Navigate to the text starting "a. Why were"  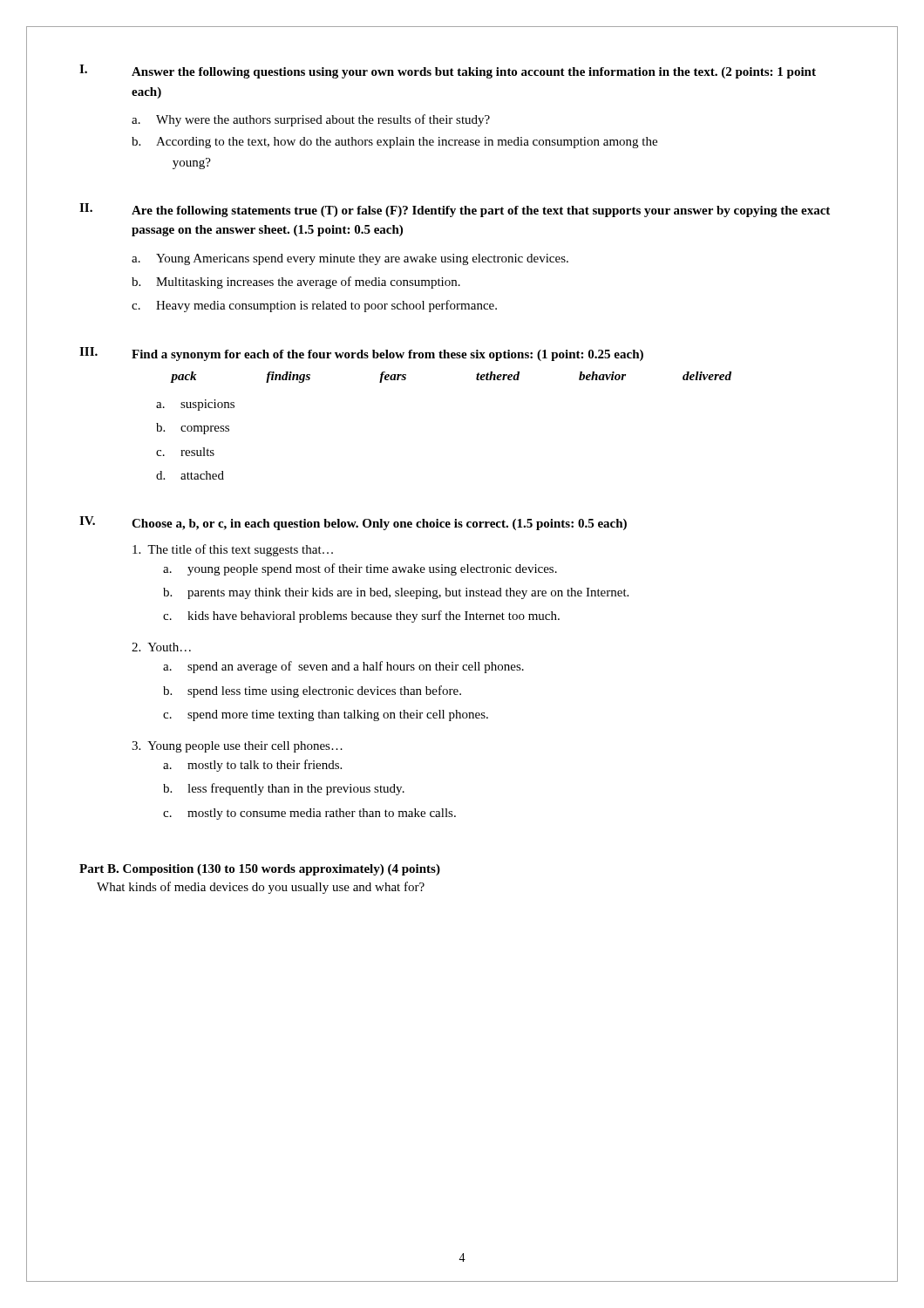311,120
